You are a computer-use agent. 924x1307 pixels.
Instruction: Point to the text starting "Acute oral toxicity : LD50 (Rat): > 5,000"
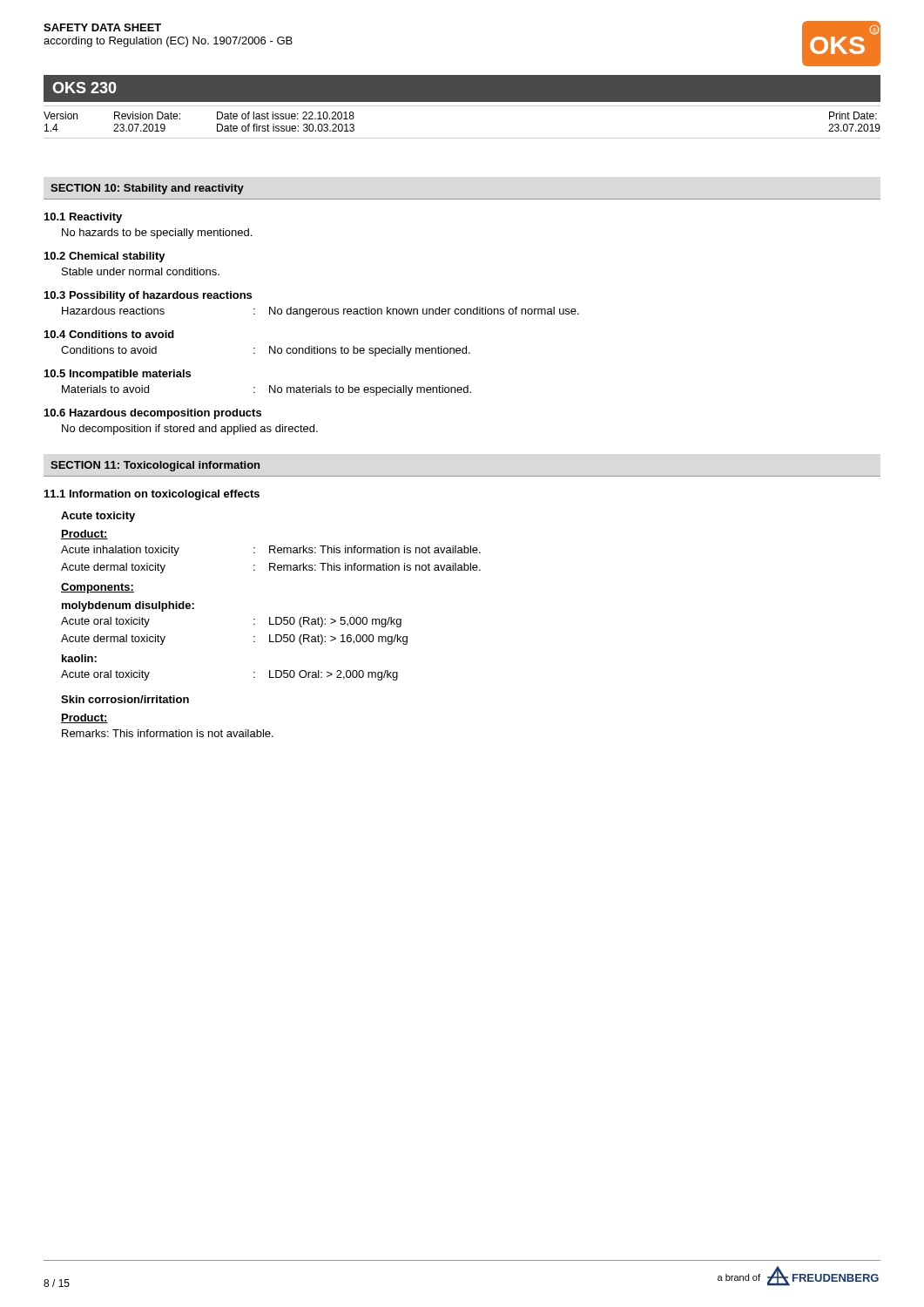[x=108, y=622]
